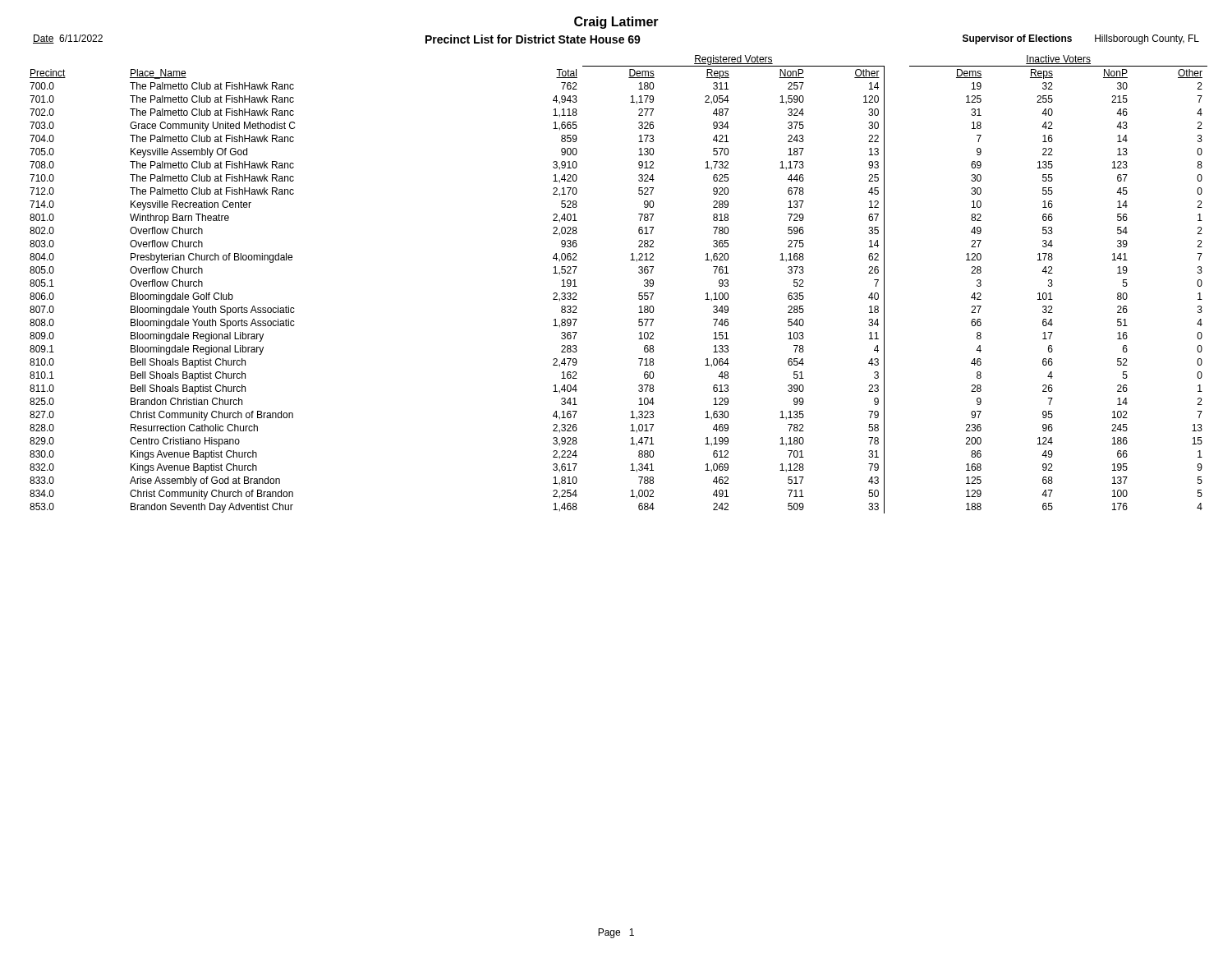Locate the text "Date 6/11/2022"
Viewport: 1232px width, 953px height.
coord(68,39)
